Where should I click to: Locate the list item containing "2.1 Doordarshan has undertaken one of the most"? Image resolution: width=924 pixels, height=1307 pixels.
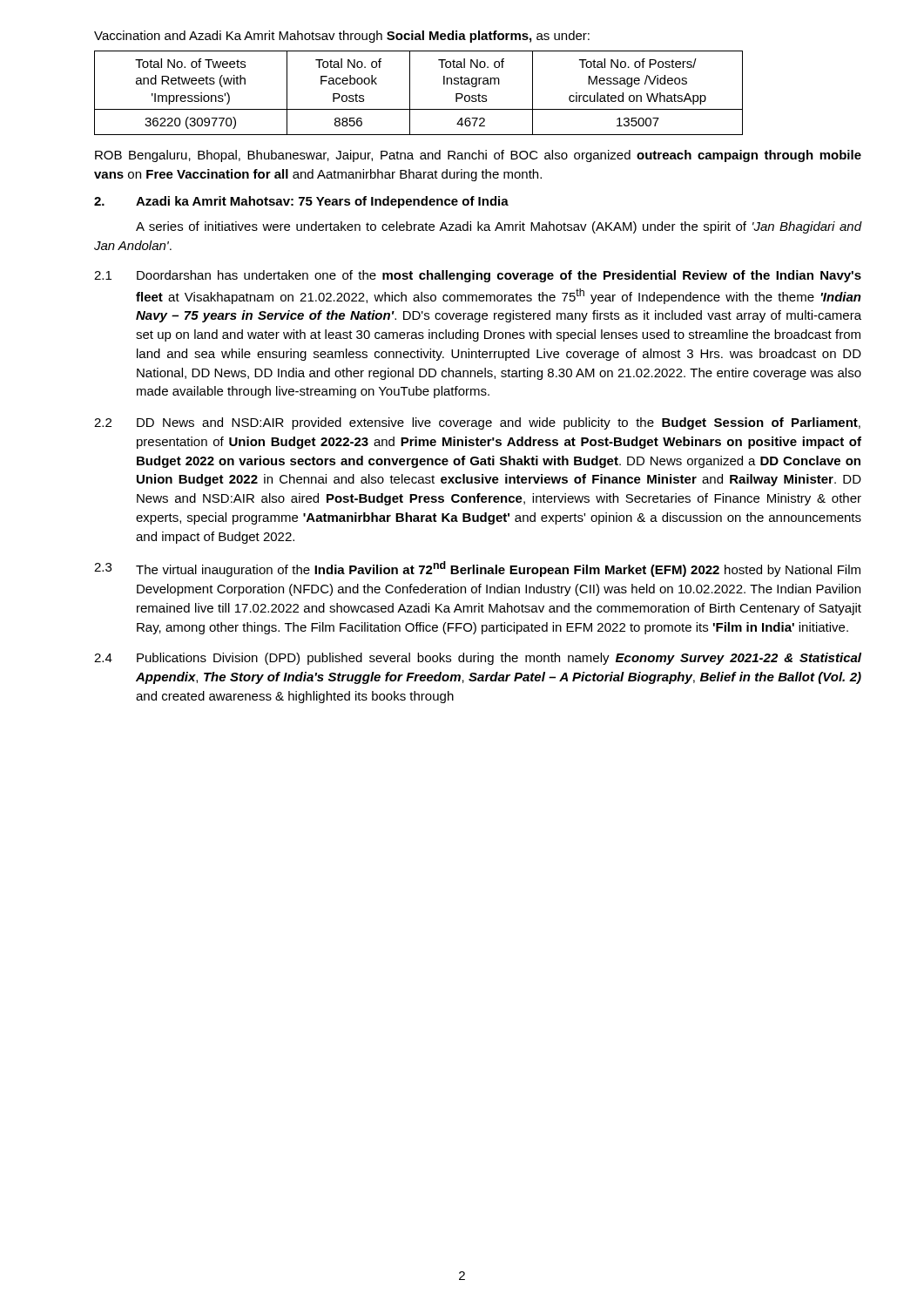478,333
